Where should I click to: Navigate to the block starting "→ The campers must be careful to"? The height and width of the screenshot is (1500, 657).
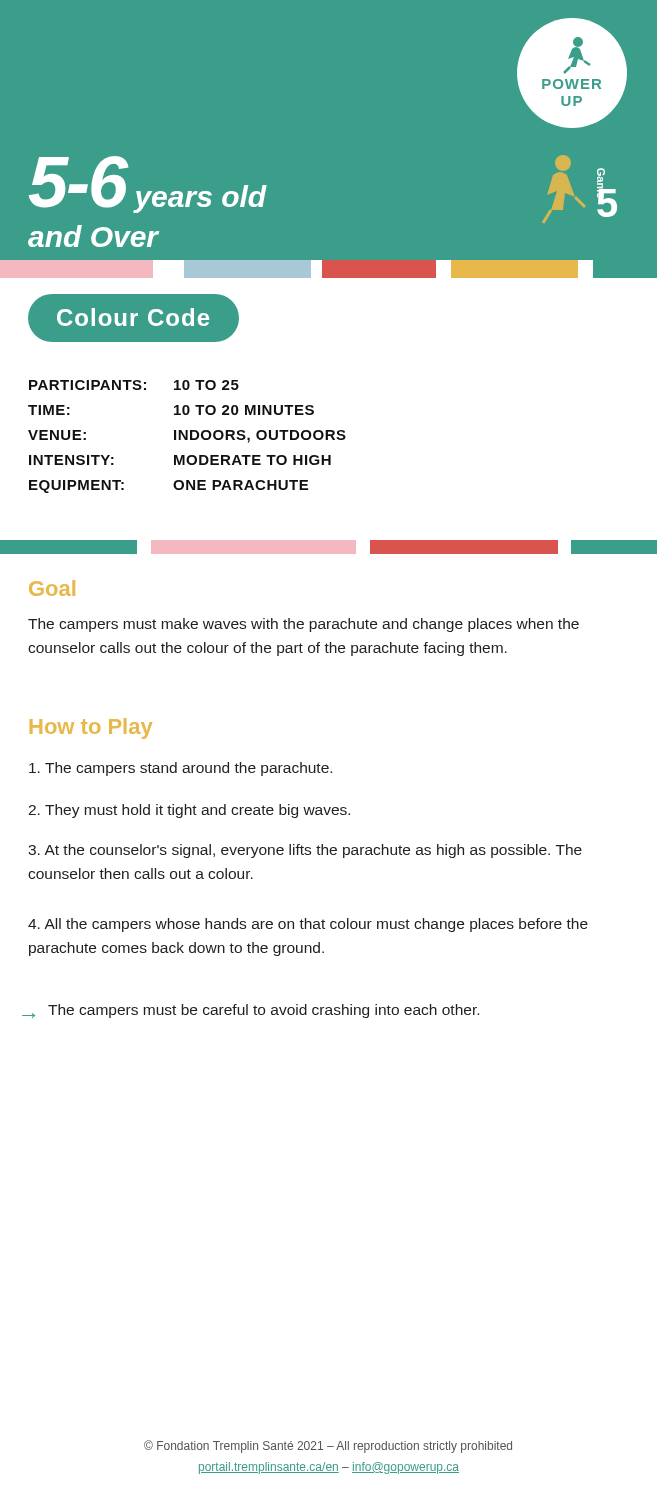point(249,1015)
